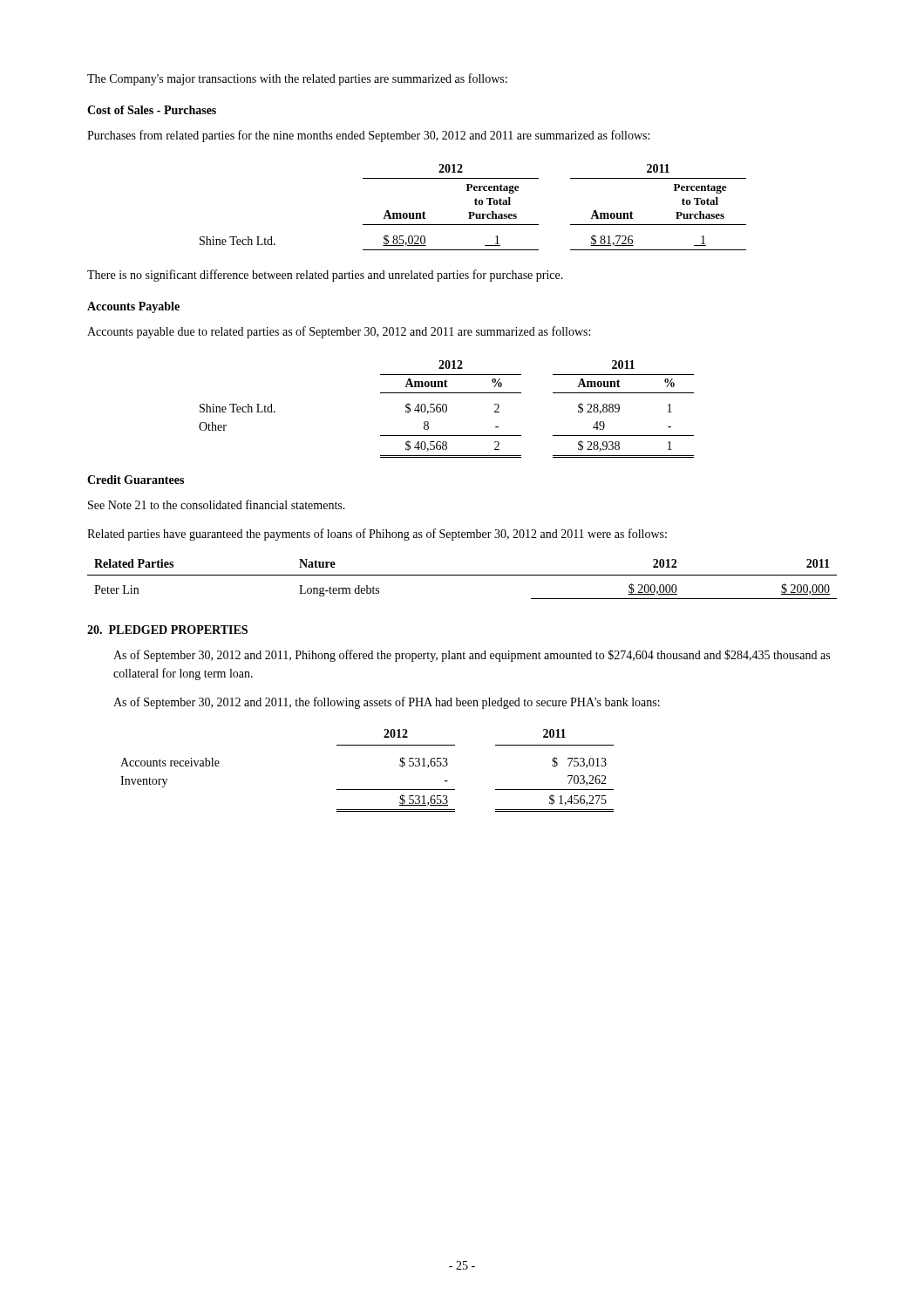This screenshot has width=924, height=1308.
Task: Locate the element starting "Related parties have"
Action: (377, 534)
